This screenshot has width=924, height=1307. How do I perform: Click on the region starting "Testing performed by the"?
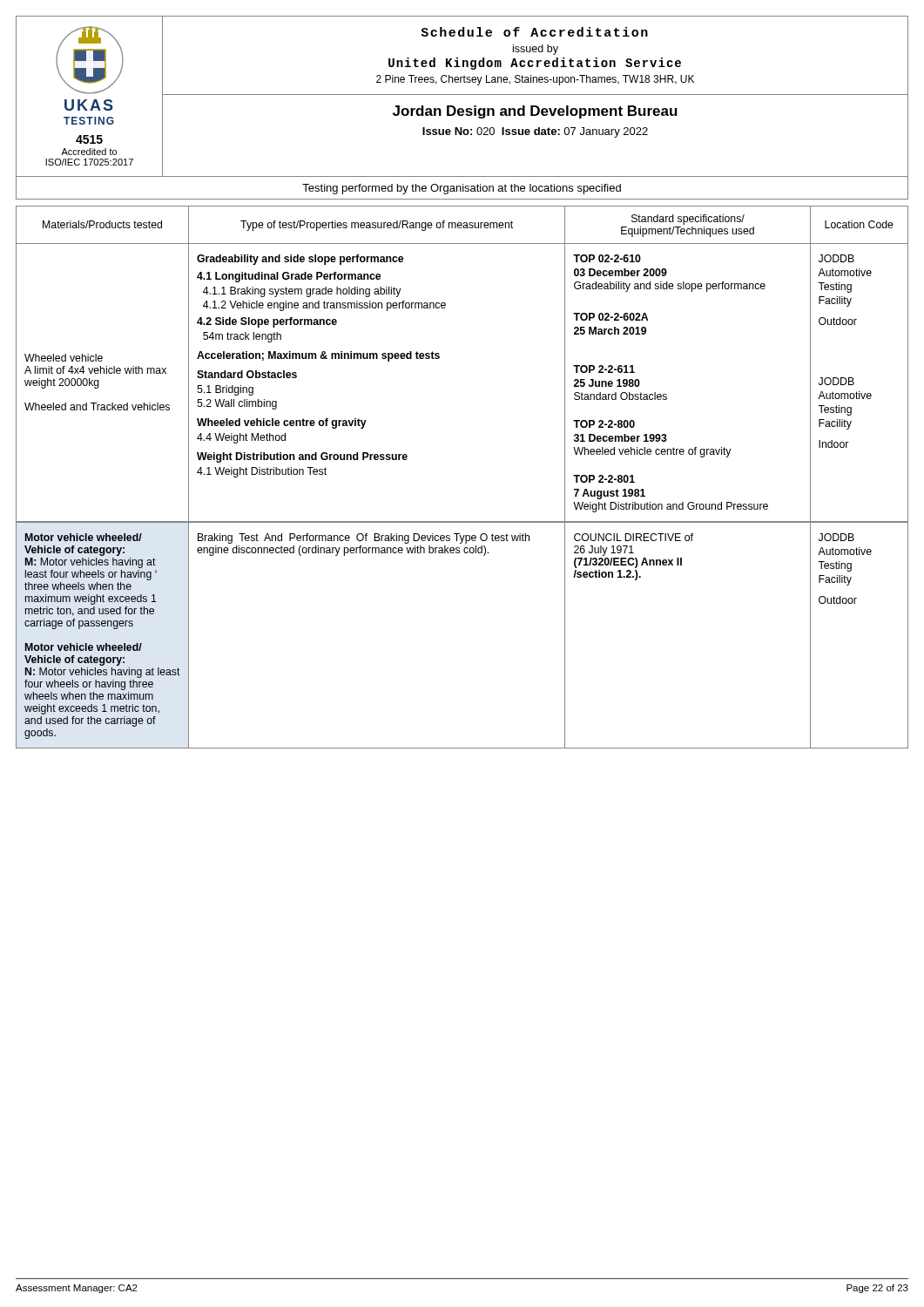[462, 188]
